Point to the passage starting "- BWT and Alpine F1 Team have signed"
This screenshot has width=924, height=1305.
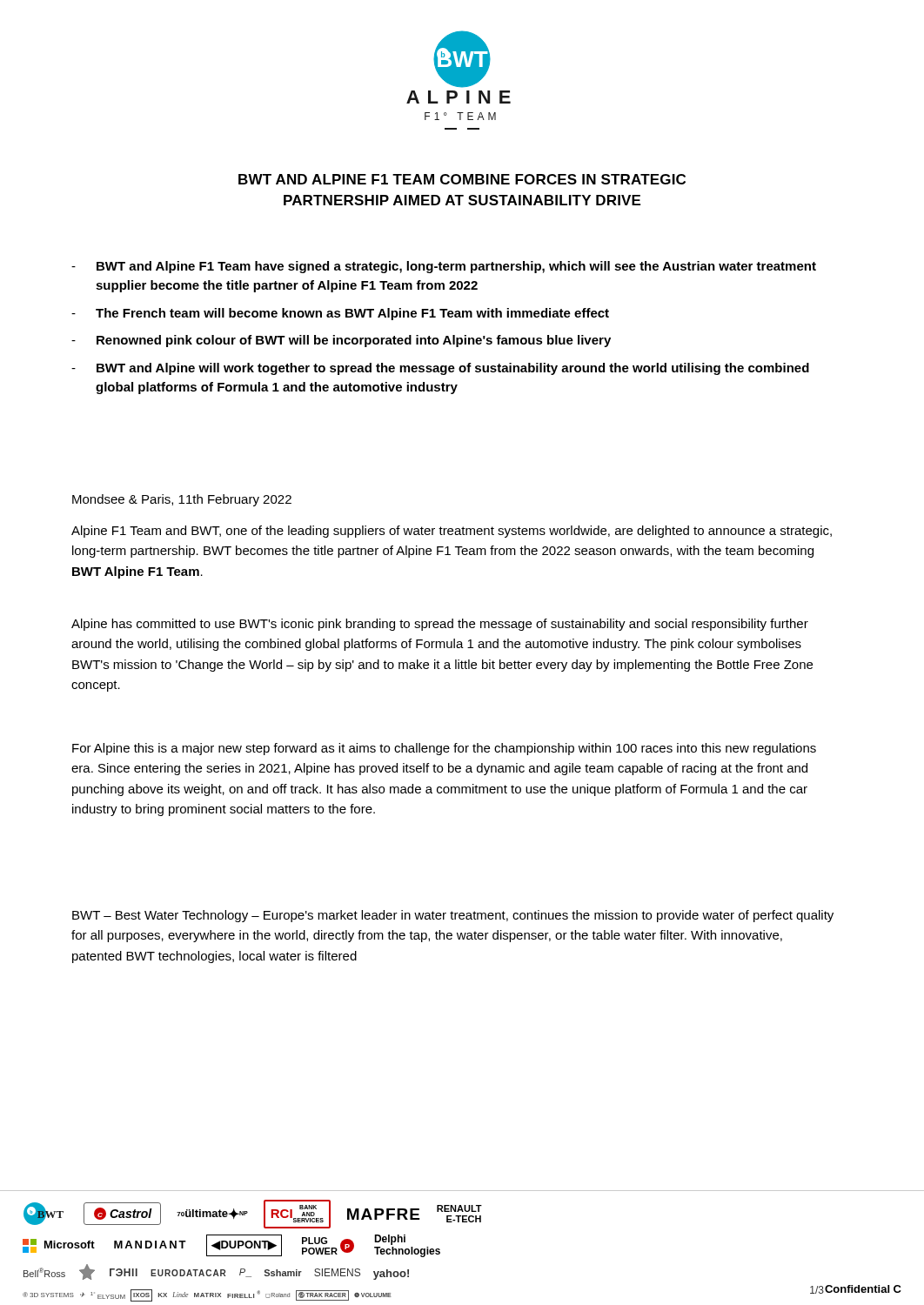click(454, 276)
